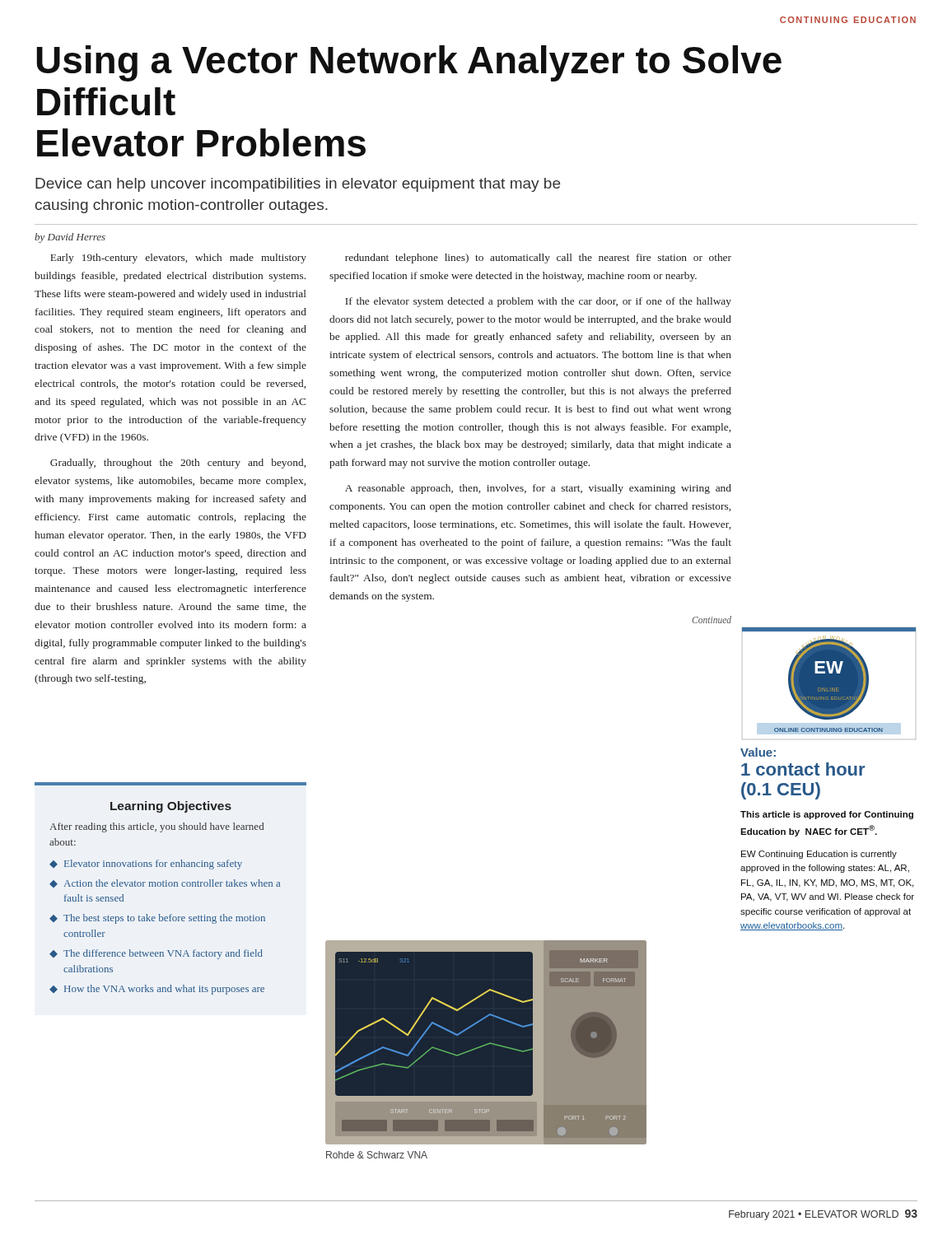Locate the text block starting "◆The best steps to take before setting the"

pos(170,926)
